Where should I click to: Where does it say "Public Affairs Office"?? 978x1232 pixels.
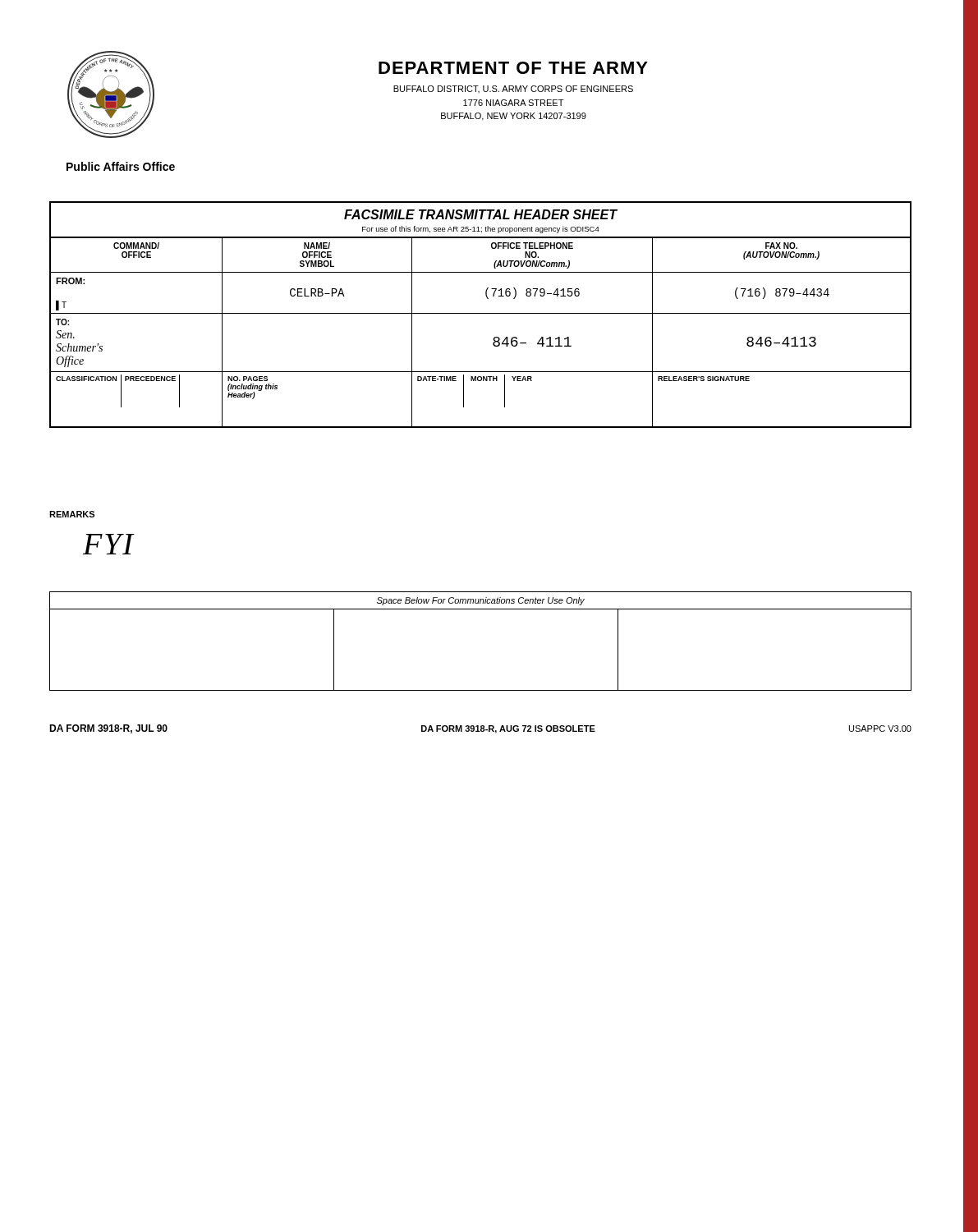(x=120, y=167)
